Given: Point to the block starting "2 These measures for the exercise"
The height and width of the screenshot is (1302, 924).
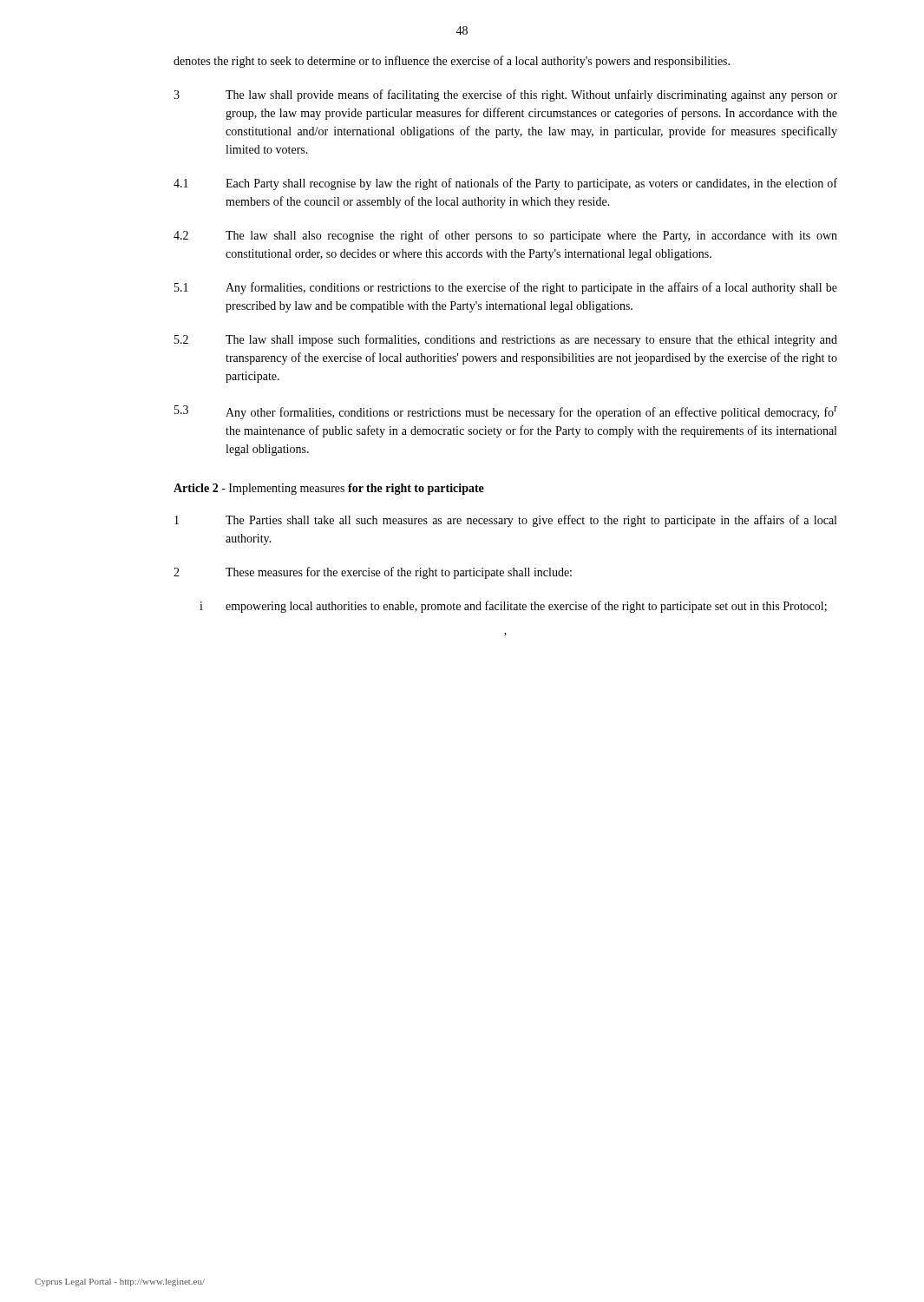Looking at the screenshot, I should point(505,572).
